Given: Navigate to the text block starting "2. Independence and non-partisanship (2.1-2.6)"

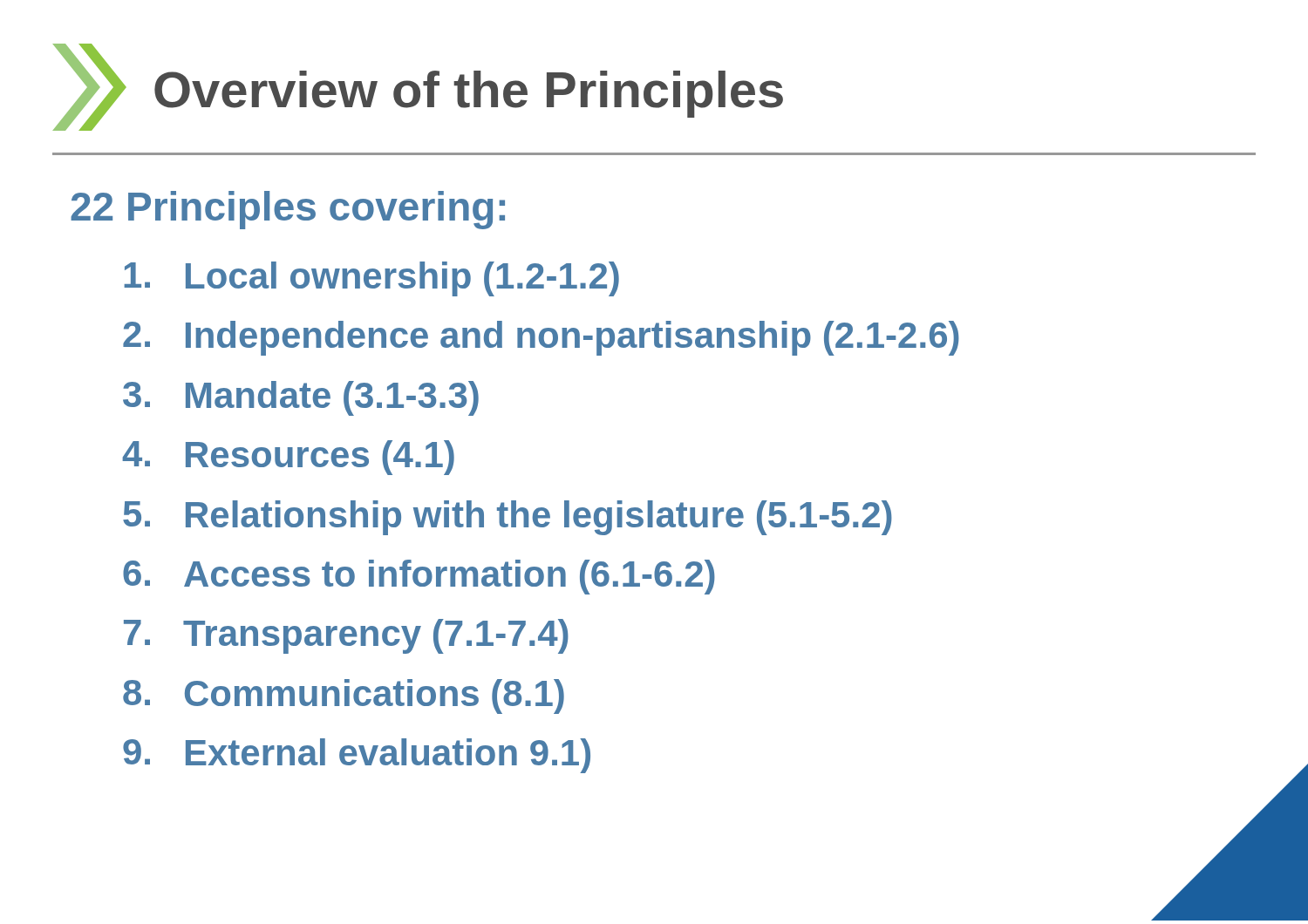Looking at the screenshot, I should (541, 336).
